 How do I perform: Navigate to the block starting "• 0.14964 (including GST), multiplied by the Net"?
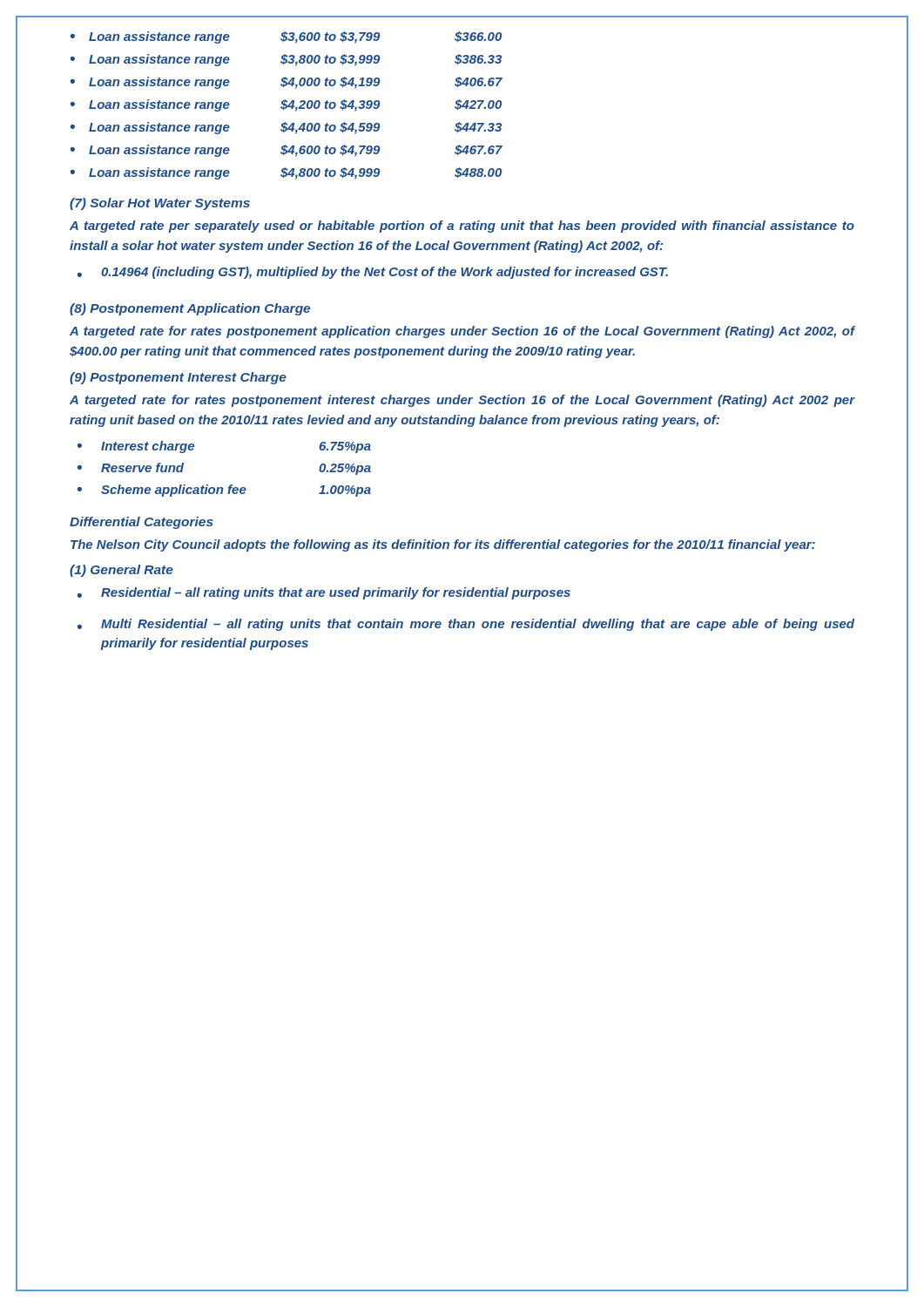(x=465, y=274)
